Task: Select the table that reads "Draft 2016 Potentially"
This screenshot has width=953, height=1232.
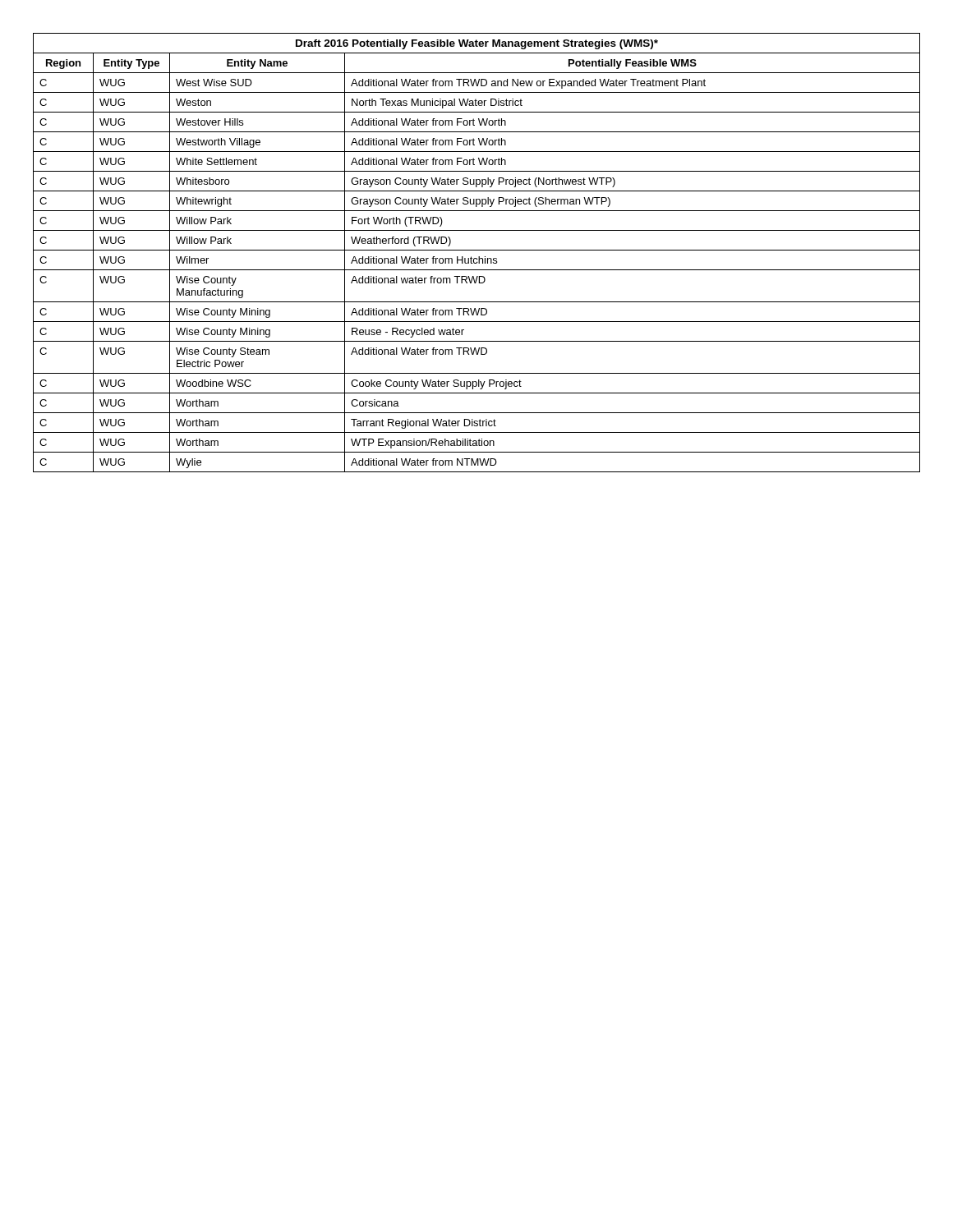Action: point(476,253)
